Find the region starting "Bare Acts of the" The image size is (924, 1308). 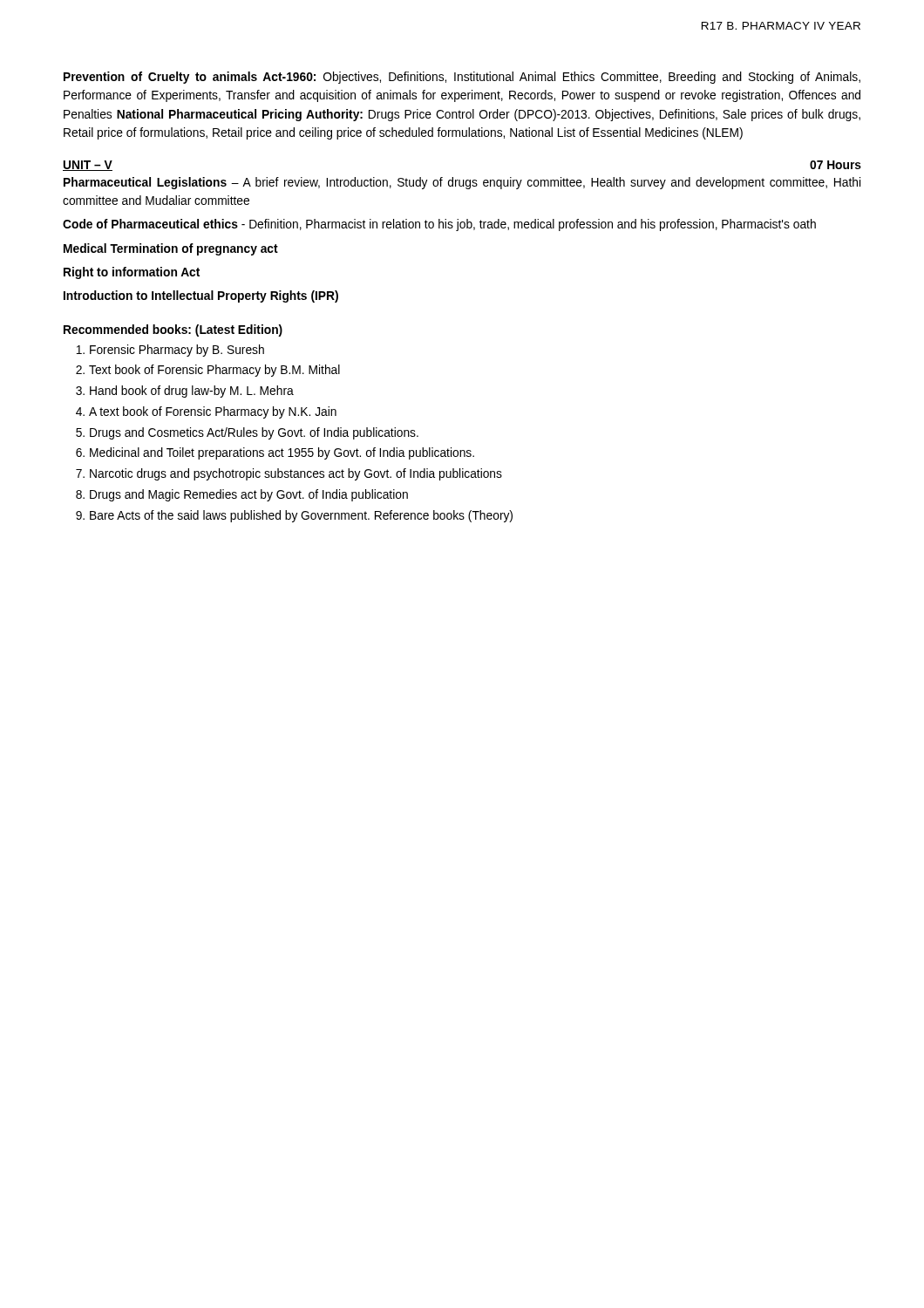(x=301, y=515)
